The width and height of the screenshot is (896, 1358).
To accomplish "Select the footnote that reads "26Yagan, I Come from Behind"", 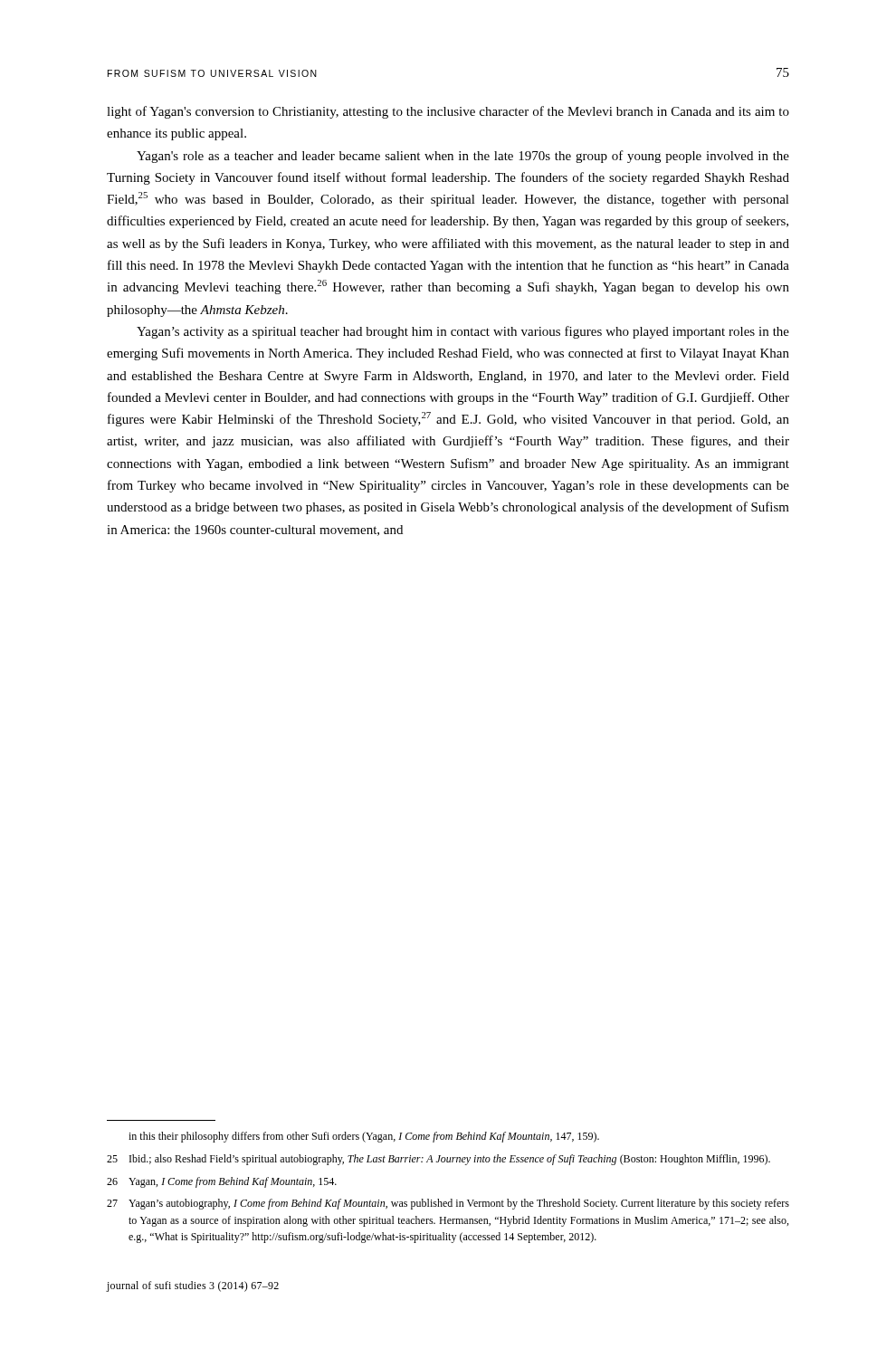I will tap(222, 1182).
